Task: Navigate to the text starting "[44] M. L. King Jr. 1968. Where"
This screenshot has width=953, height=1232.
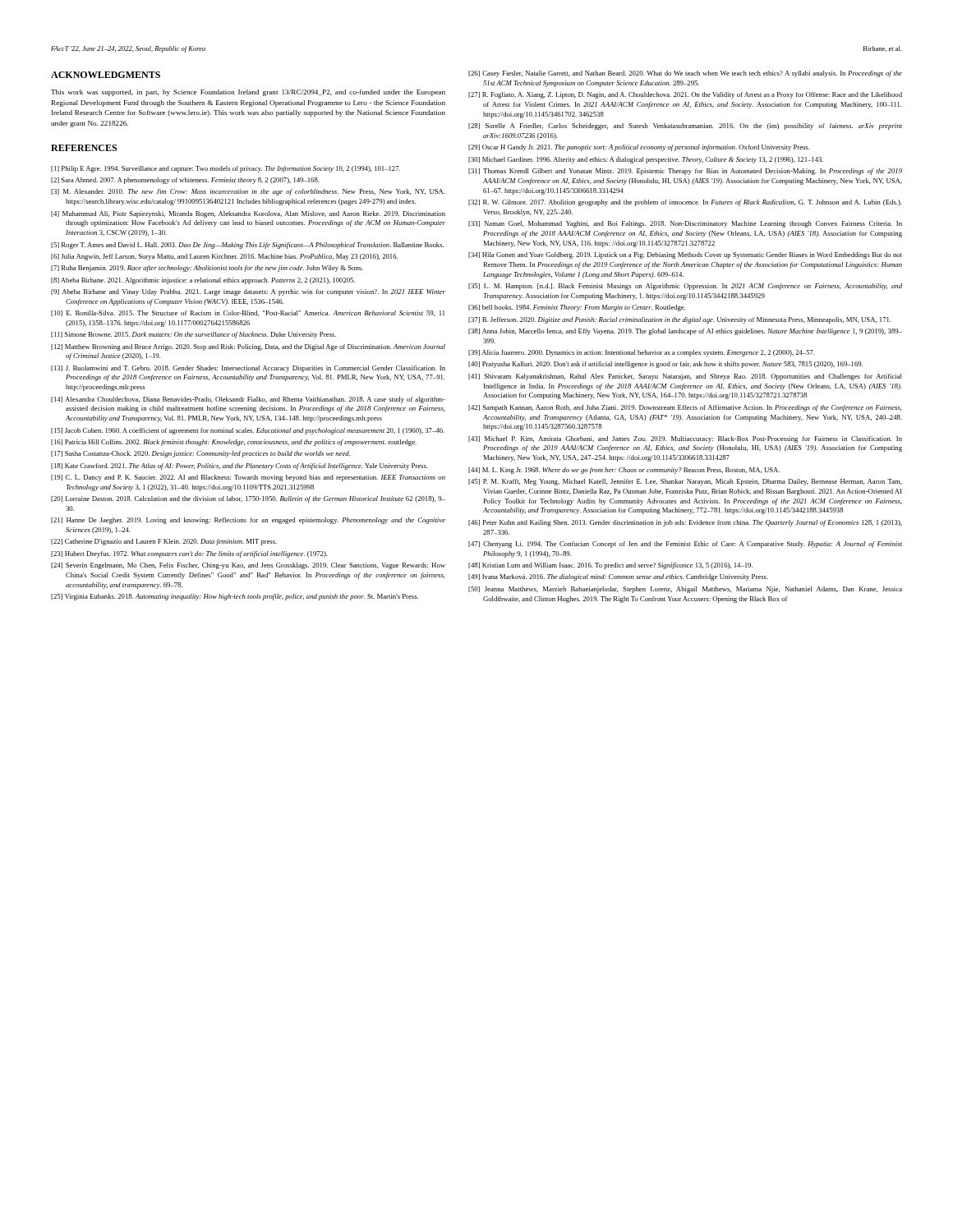Action: click(624, 470)
